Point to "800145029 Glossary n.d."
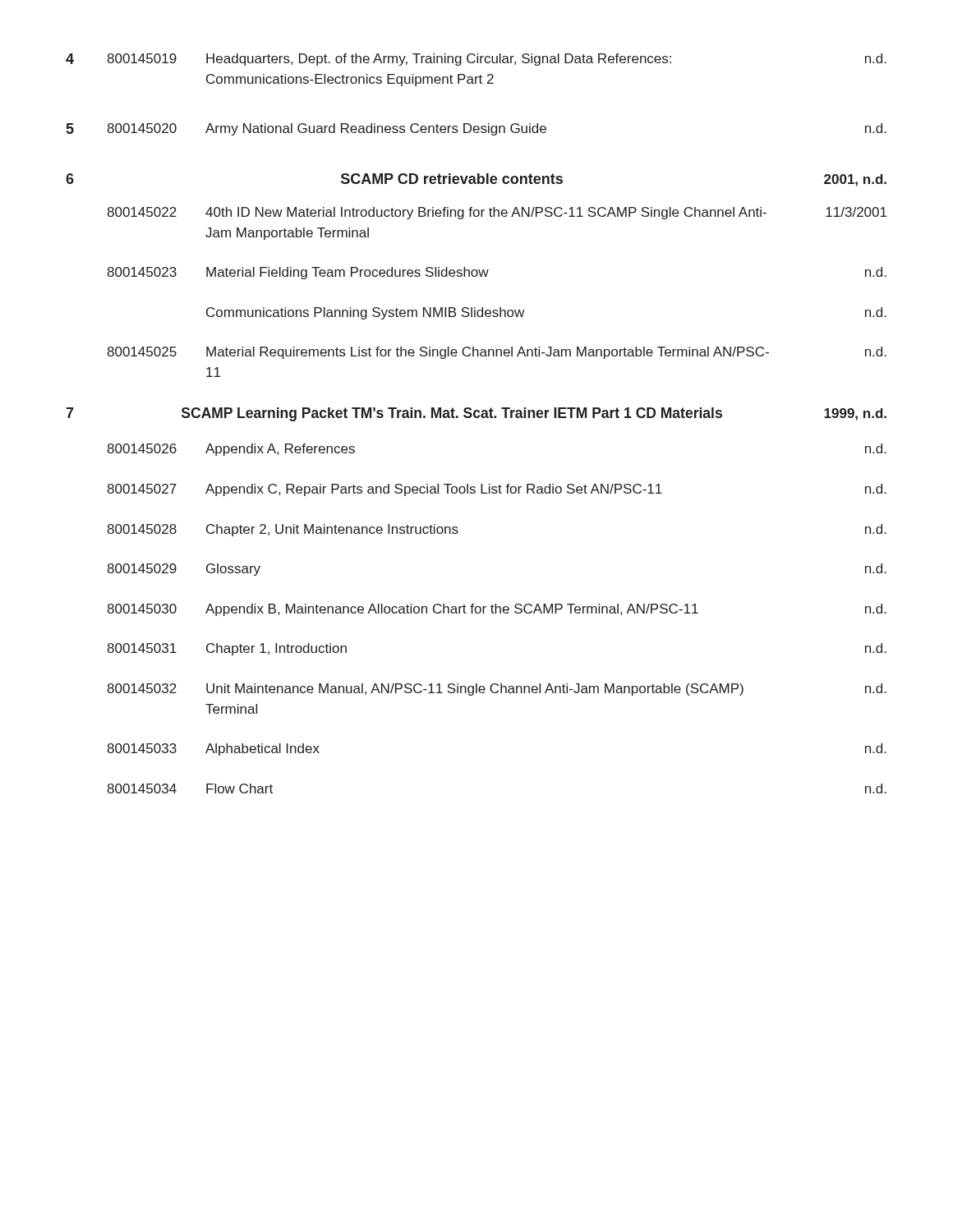953x1232 pixels. 143,570
